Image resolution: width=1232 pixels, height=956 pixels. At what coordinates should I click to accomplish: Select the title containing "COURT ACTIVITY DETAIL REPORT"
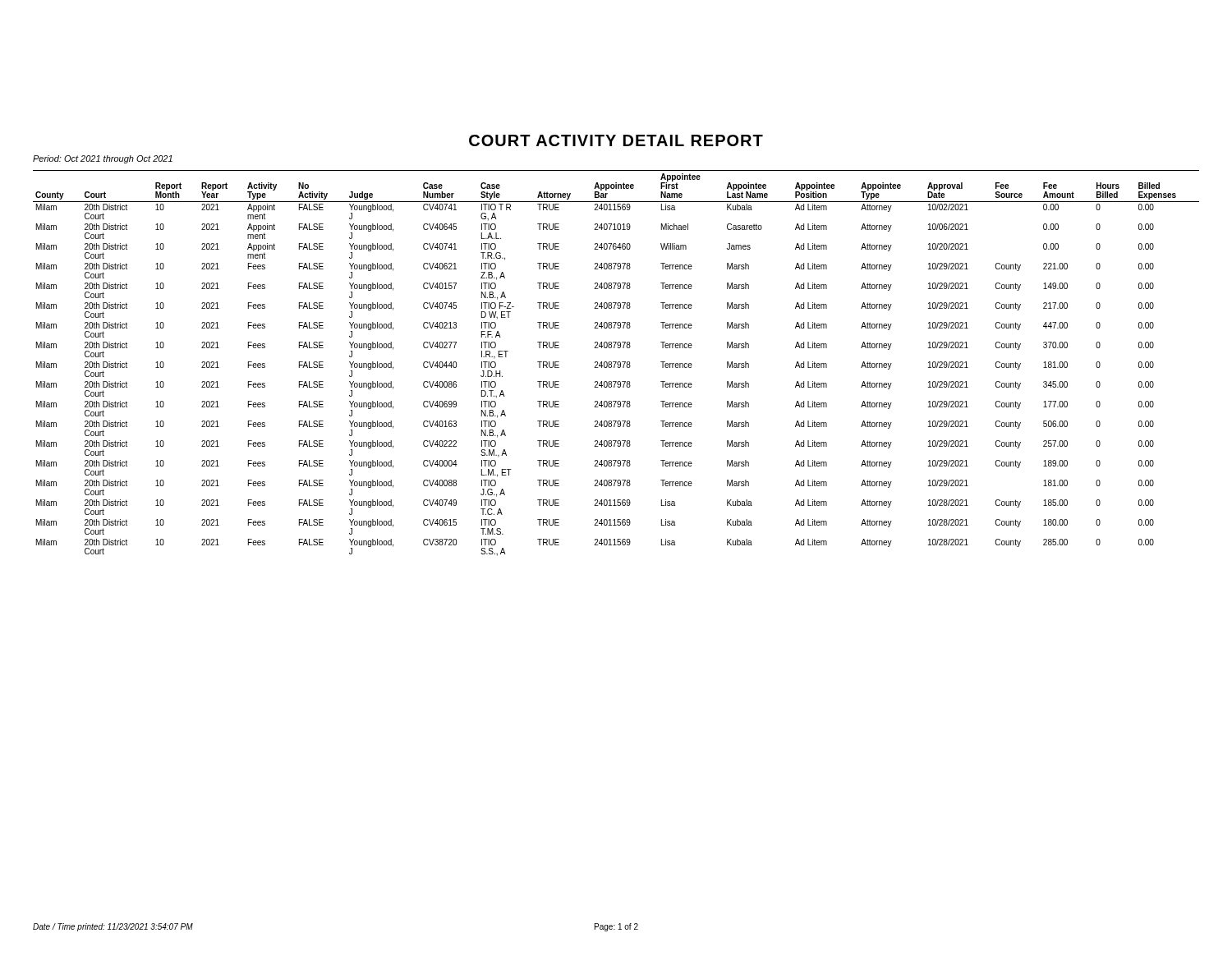point(616,140)
